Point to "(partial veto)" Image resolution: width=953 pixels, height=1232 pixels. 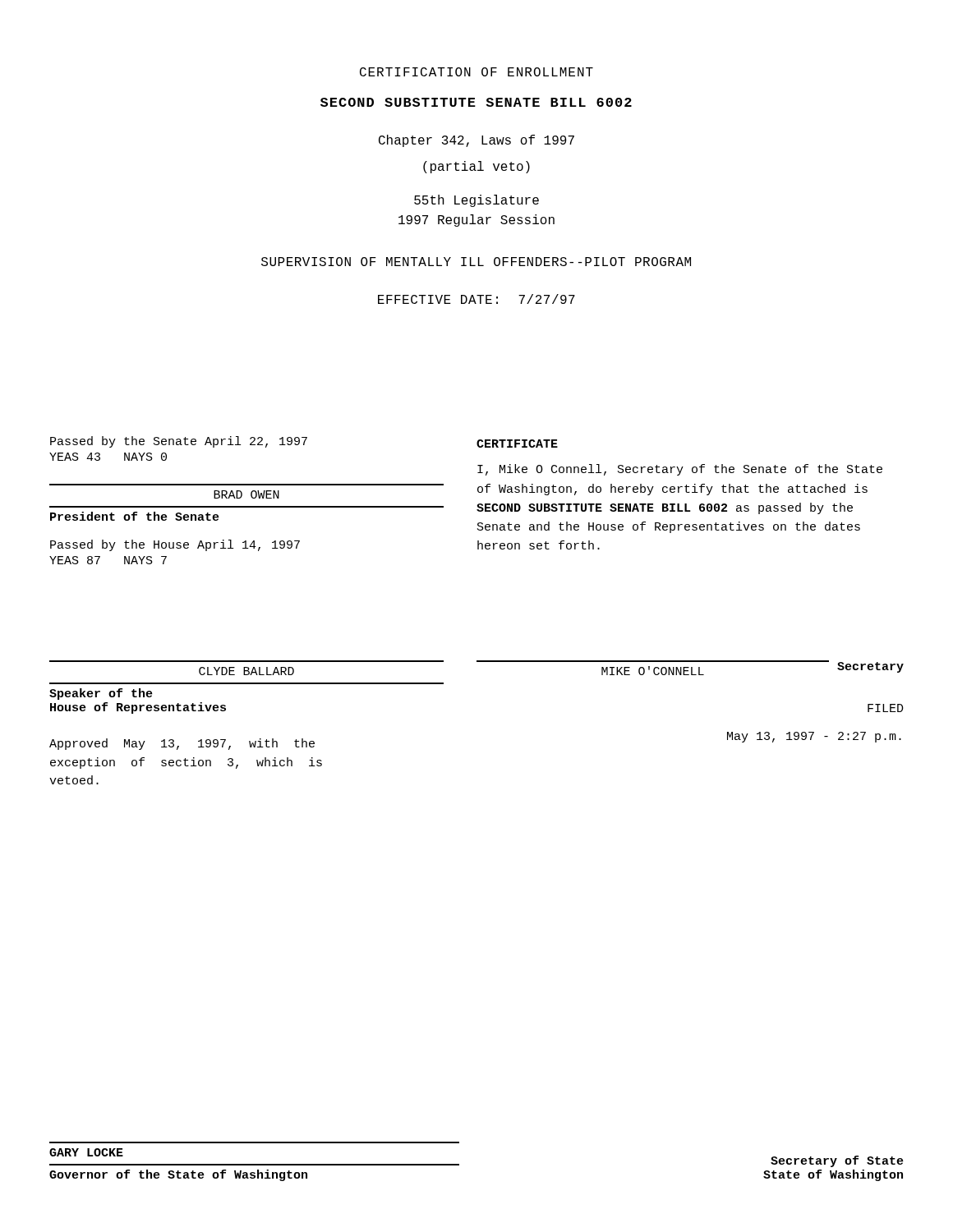click(x=476, y=168)
